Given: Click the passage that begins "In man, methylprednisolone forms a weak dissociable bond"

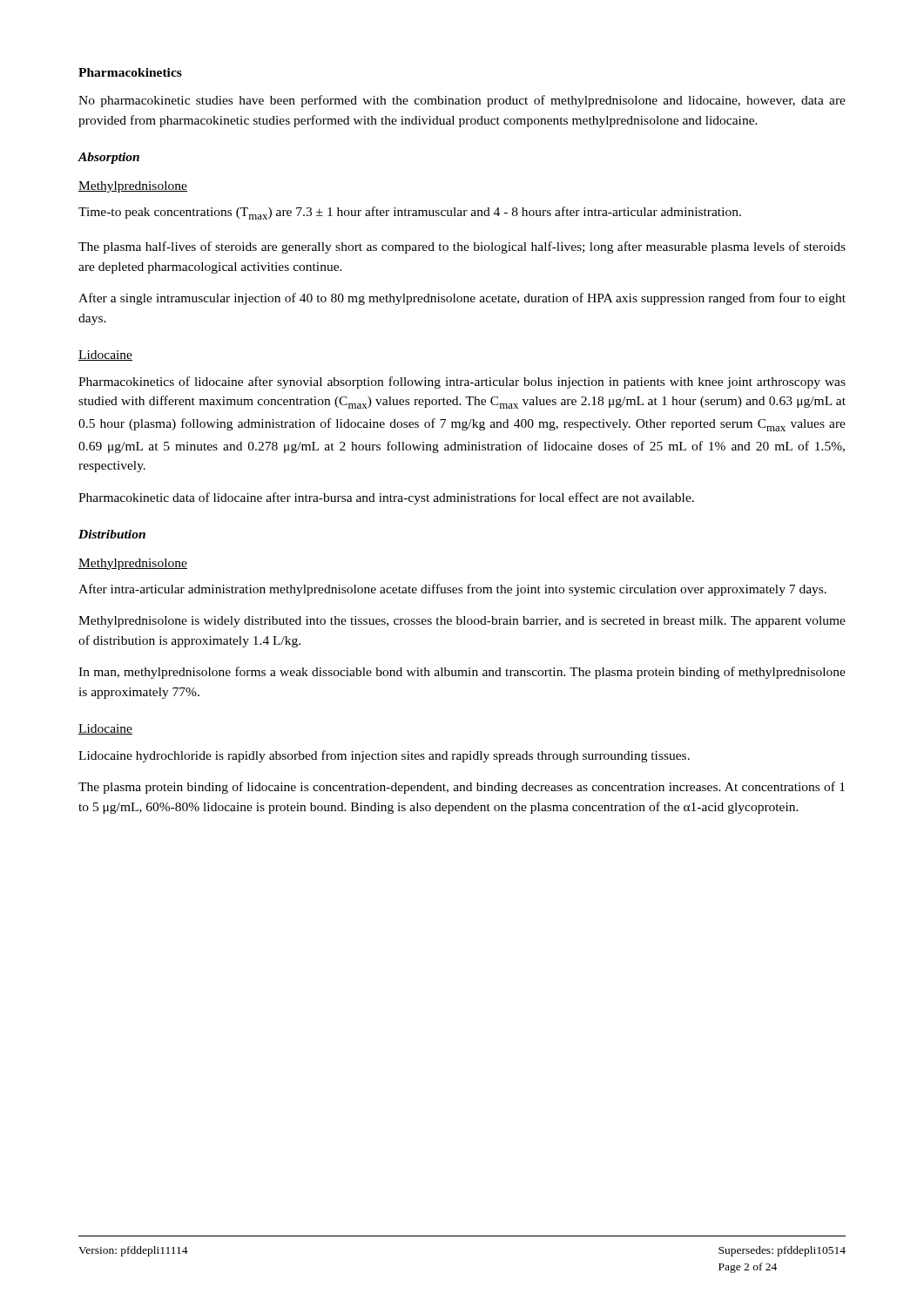Looking at the screenshot, I should point(462,682).
